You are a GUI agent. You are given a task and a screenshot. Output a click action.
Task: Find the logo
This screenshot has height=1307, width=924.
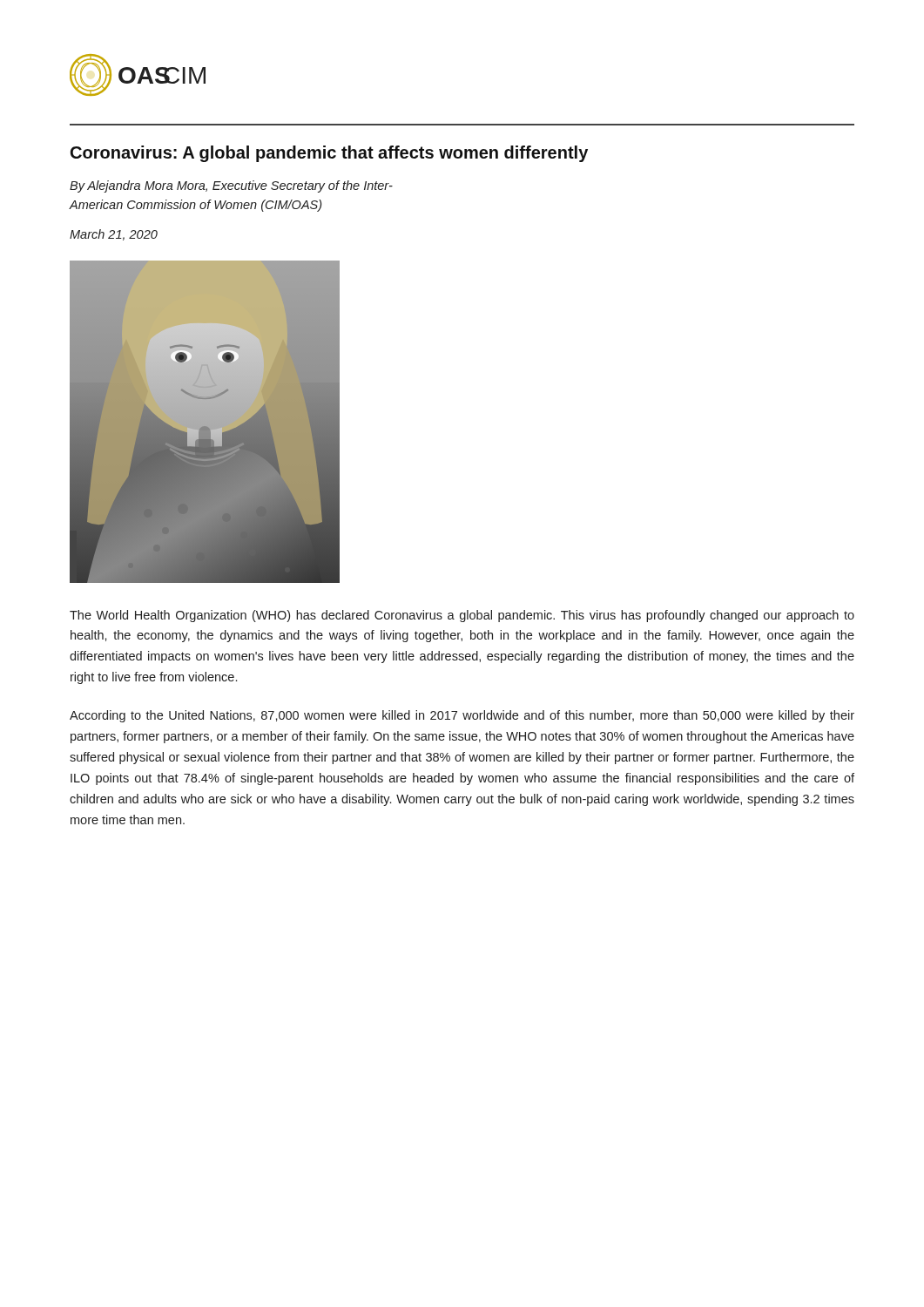coord(462,75)
